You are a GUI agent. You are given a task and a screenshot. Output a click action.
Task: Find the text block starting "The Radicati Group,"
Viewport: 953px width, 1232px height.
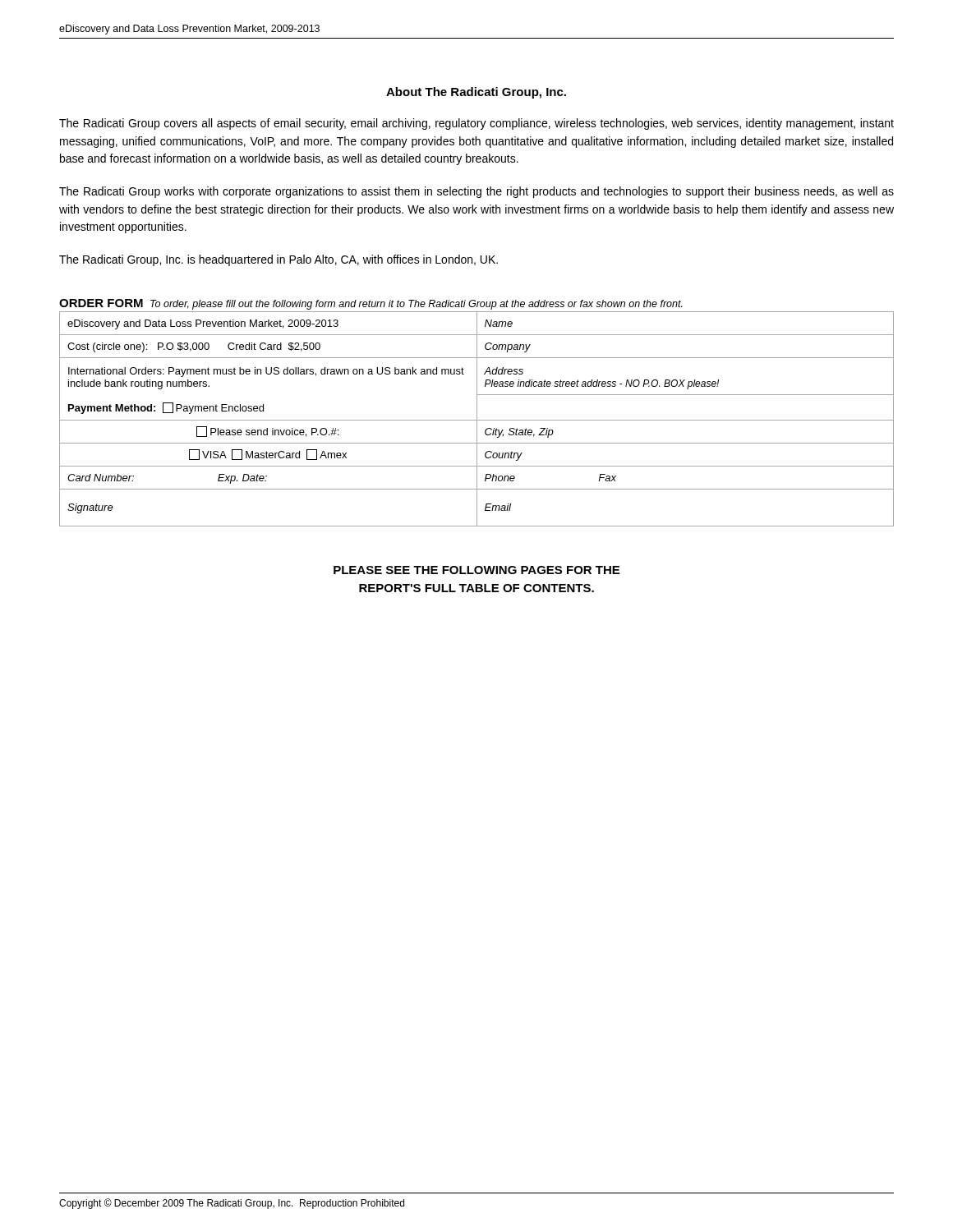click(x=279, y=260)
